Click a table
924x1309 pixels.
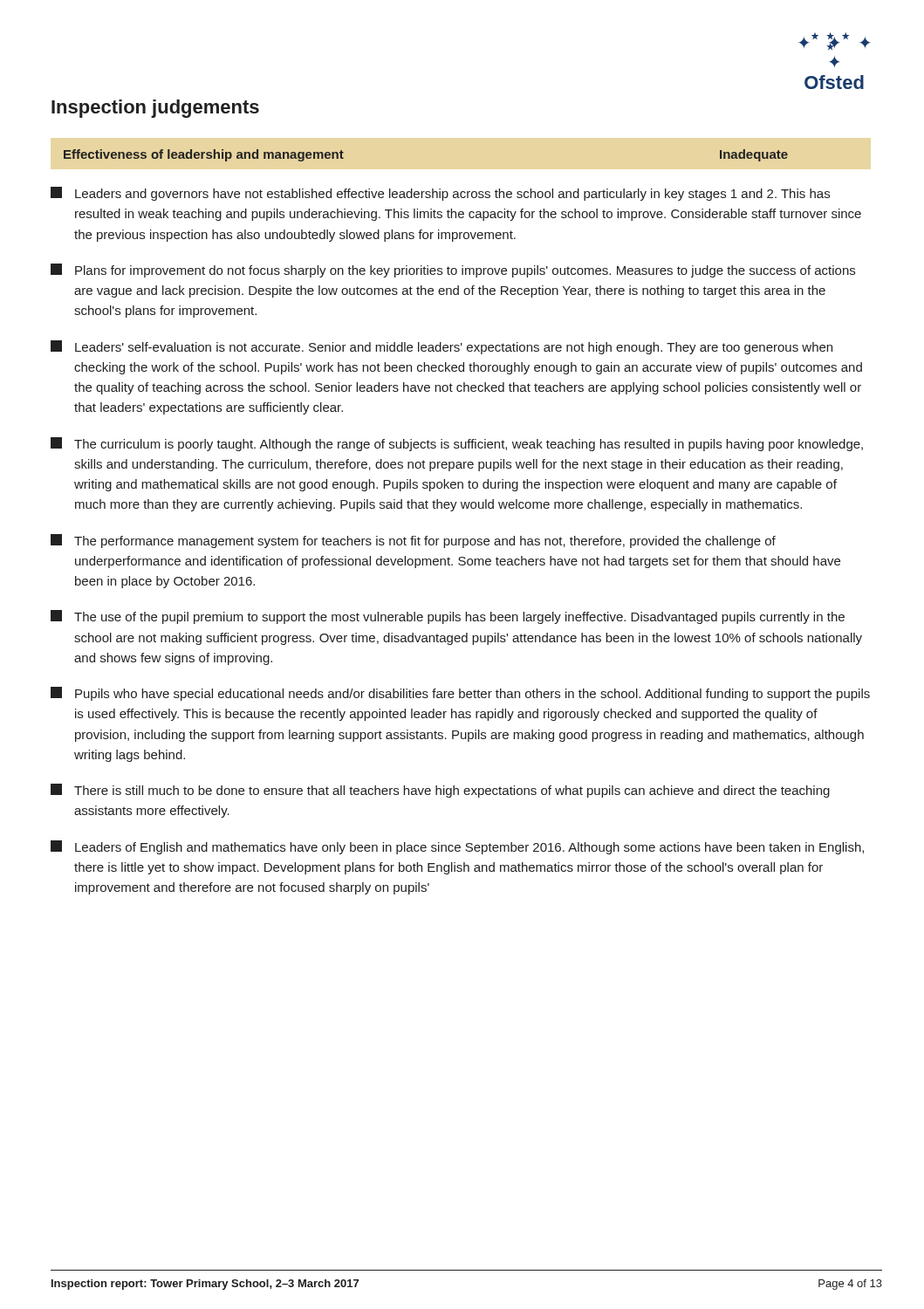(461, 154)
